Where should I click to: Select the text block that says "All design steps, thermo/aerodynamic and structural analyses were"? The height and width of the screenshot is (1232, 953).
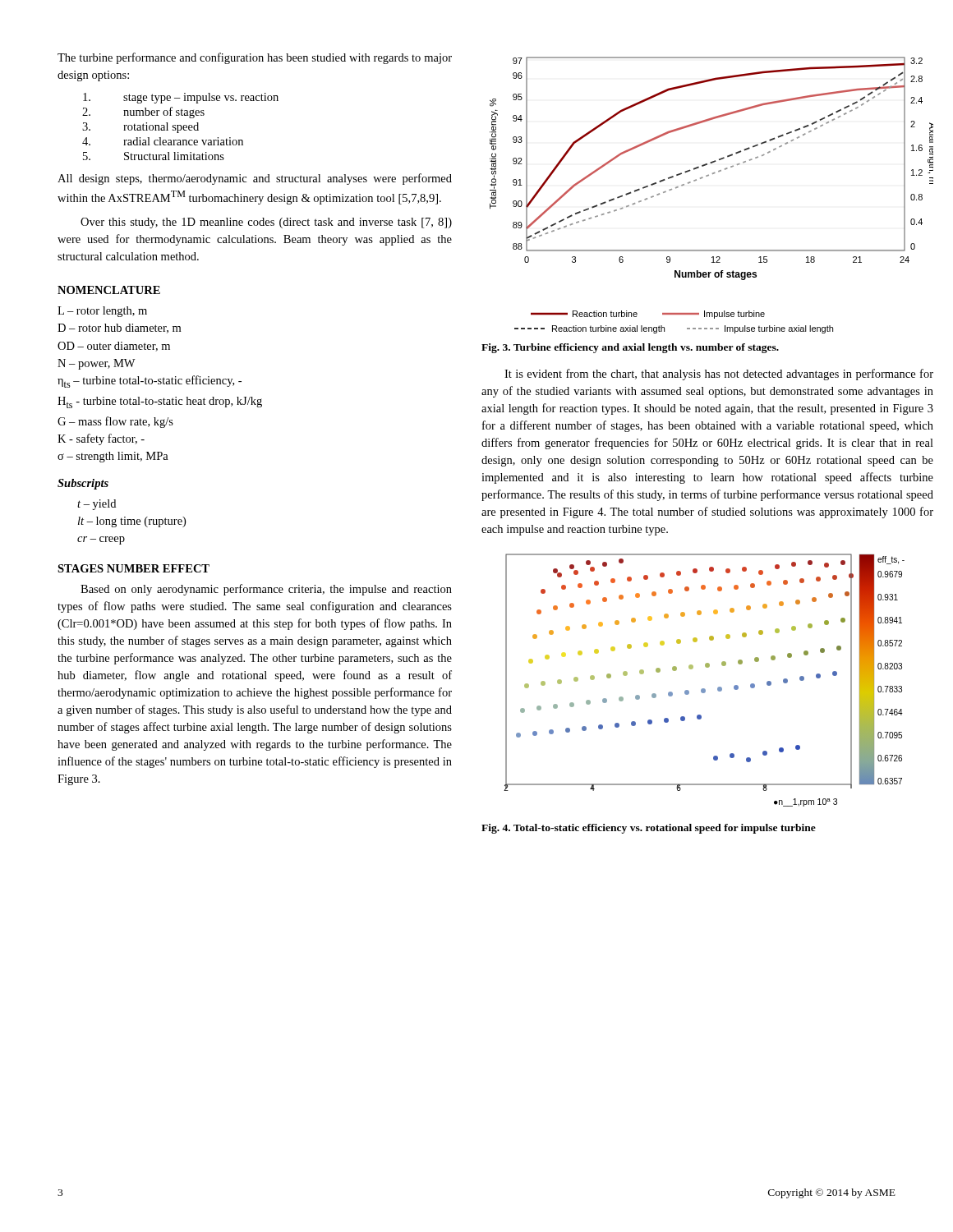click(x=255, y=218)
